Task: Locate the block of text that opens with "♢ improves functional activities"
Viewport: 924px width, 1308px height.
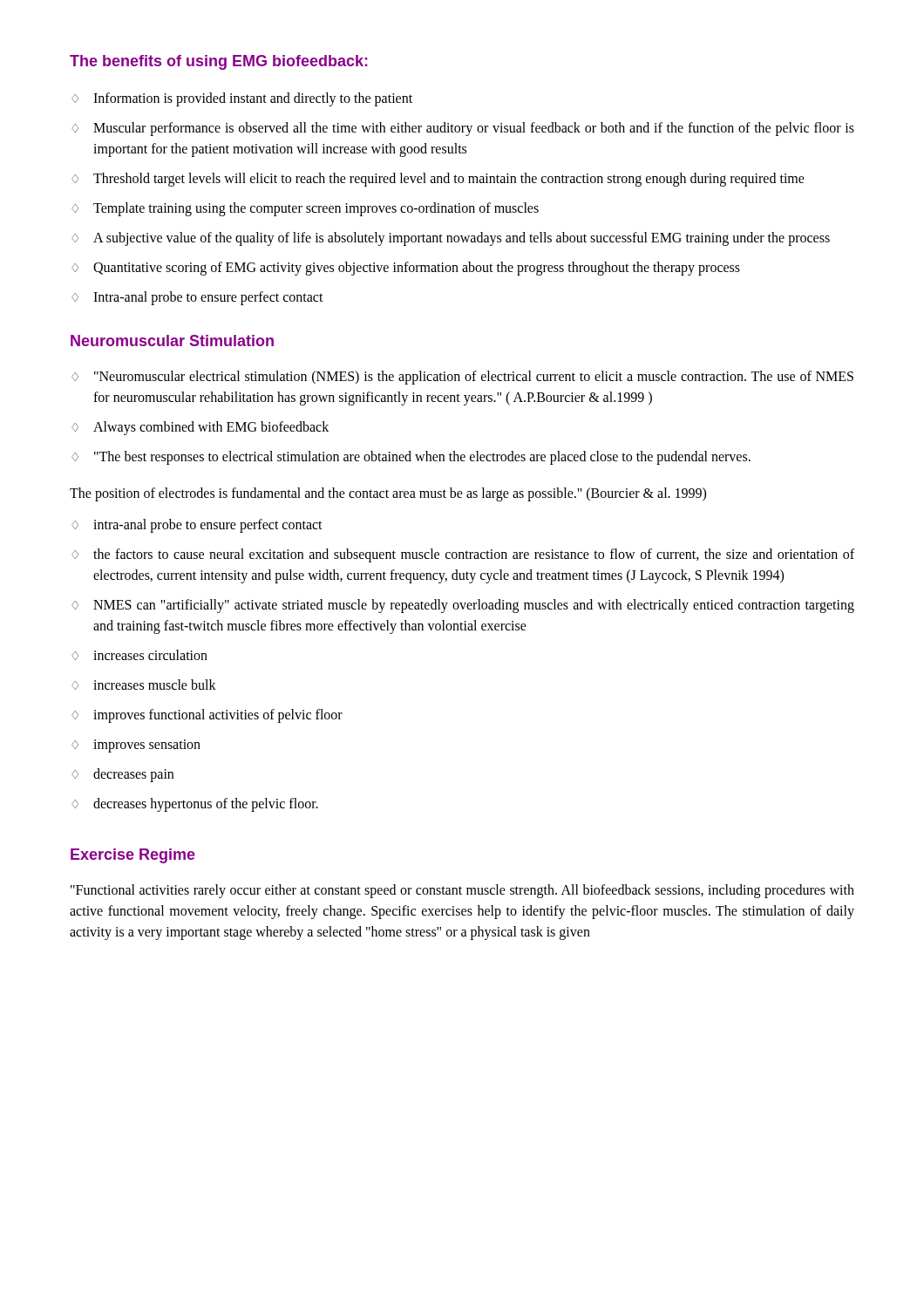Action: coord(207,716)
